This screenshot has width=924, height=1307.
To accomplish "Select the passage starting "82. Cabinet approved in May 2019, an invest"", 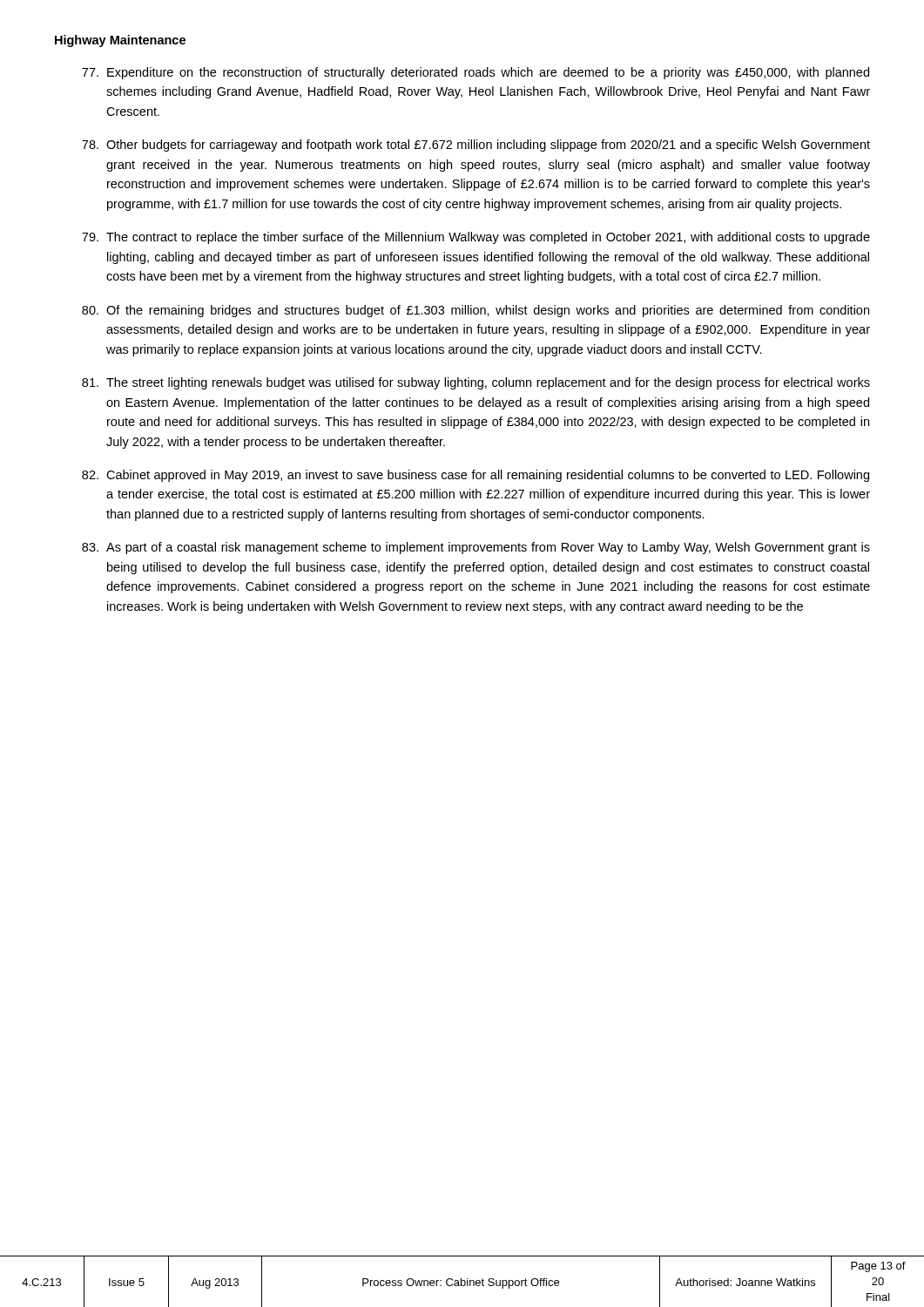I will (462, 495).
